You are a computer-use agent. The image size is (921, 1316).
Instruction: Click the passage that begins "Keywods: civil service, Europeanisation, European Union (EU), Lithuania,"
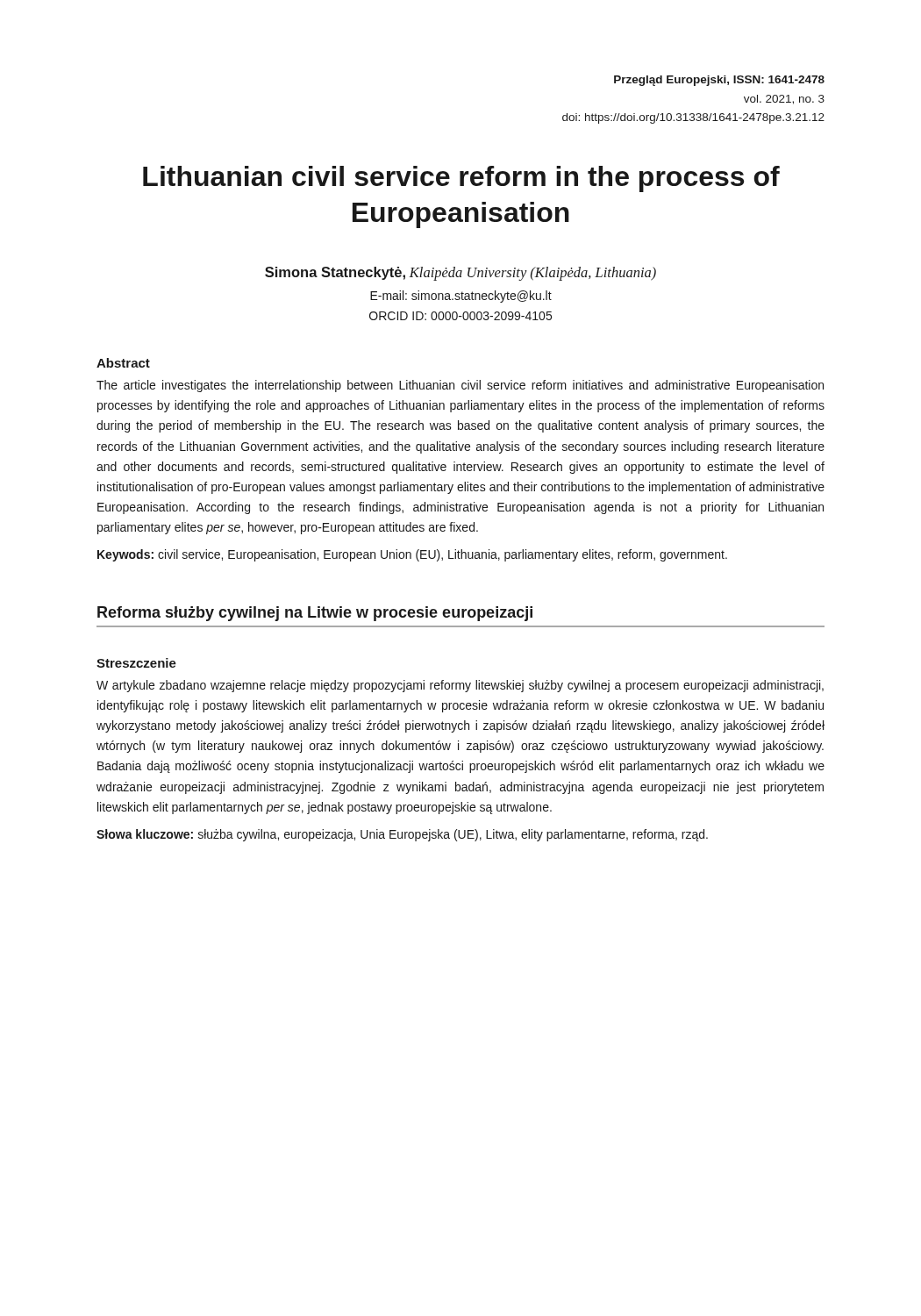pyautogui.click(x=412, y=554)
